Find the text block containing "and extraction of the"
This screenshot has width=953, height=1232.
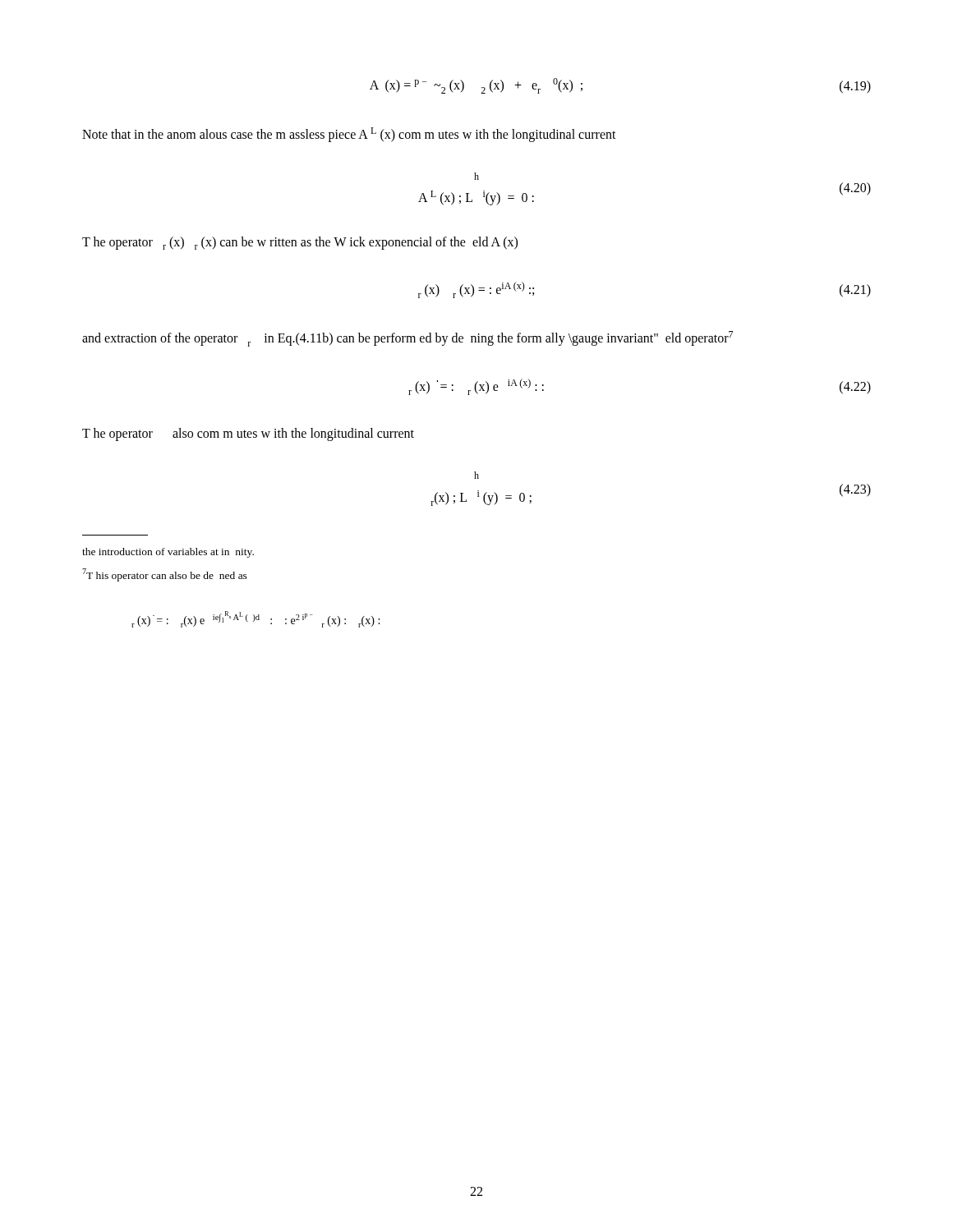tap(408, 339)
